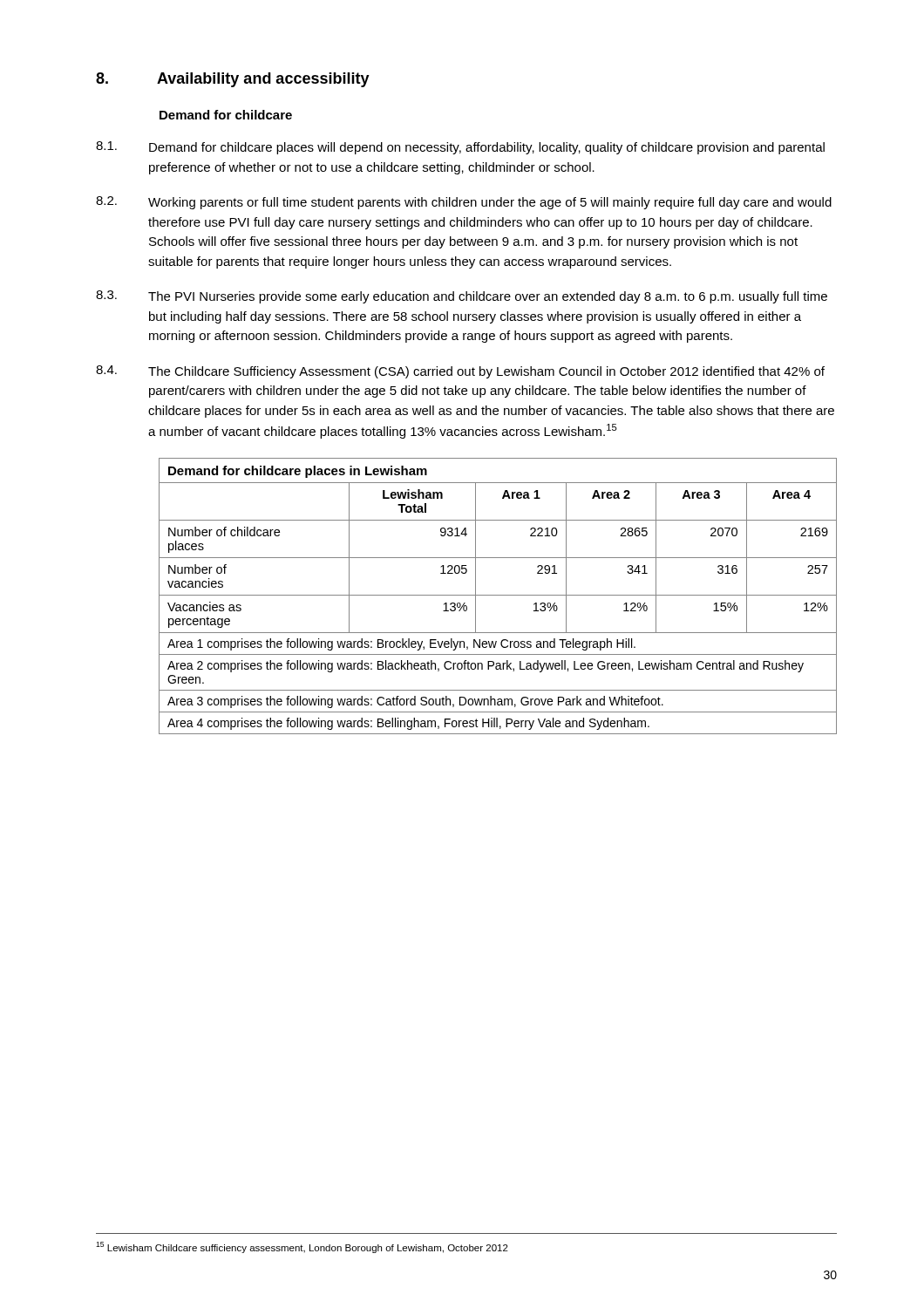Point to the block starting "2. Working parents"
The height and width of the screenshot is (1308, 924).
pyautogui.click(x=466, y=232)
